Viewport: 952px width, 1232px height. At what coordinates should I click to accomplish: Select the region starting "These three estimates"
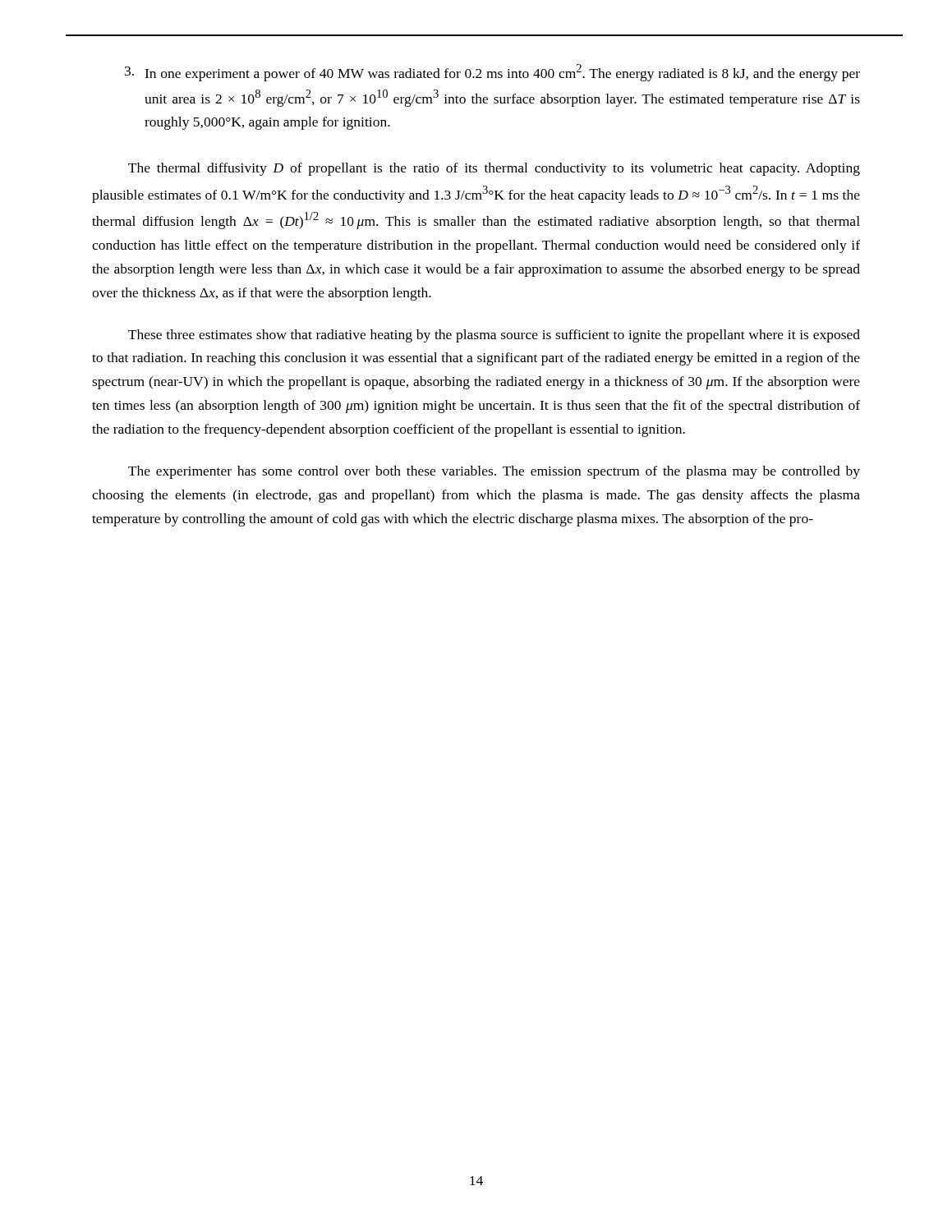(476, 381)
